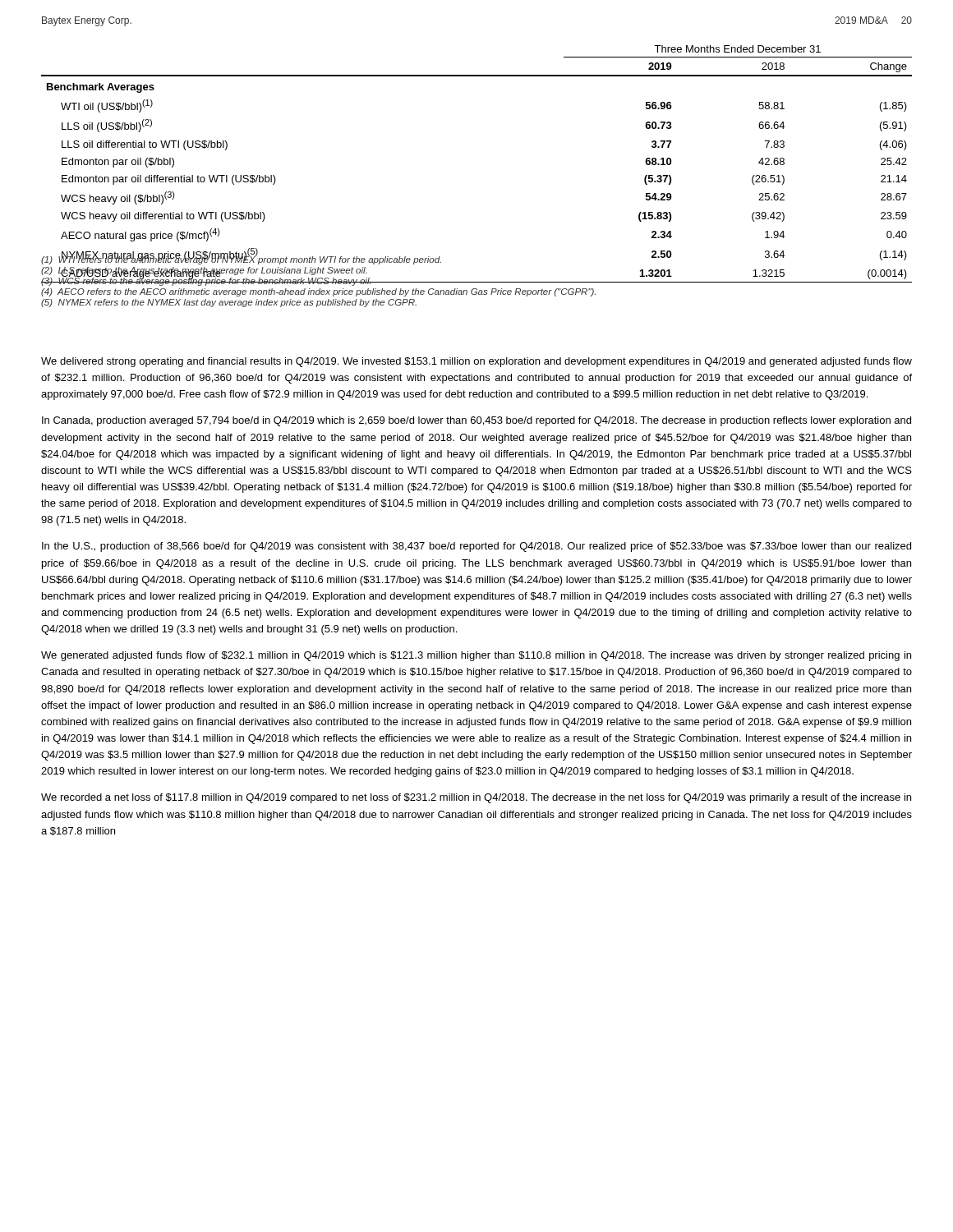Viewport: 953px width, 1232px height.
Task: Locate the block of text that opens with "(3) WCS refers to the average posting"
Action: 206,281
